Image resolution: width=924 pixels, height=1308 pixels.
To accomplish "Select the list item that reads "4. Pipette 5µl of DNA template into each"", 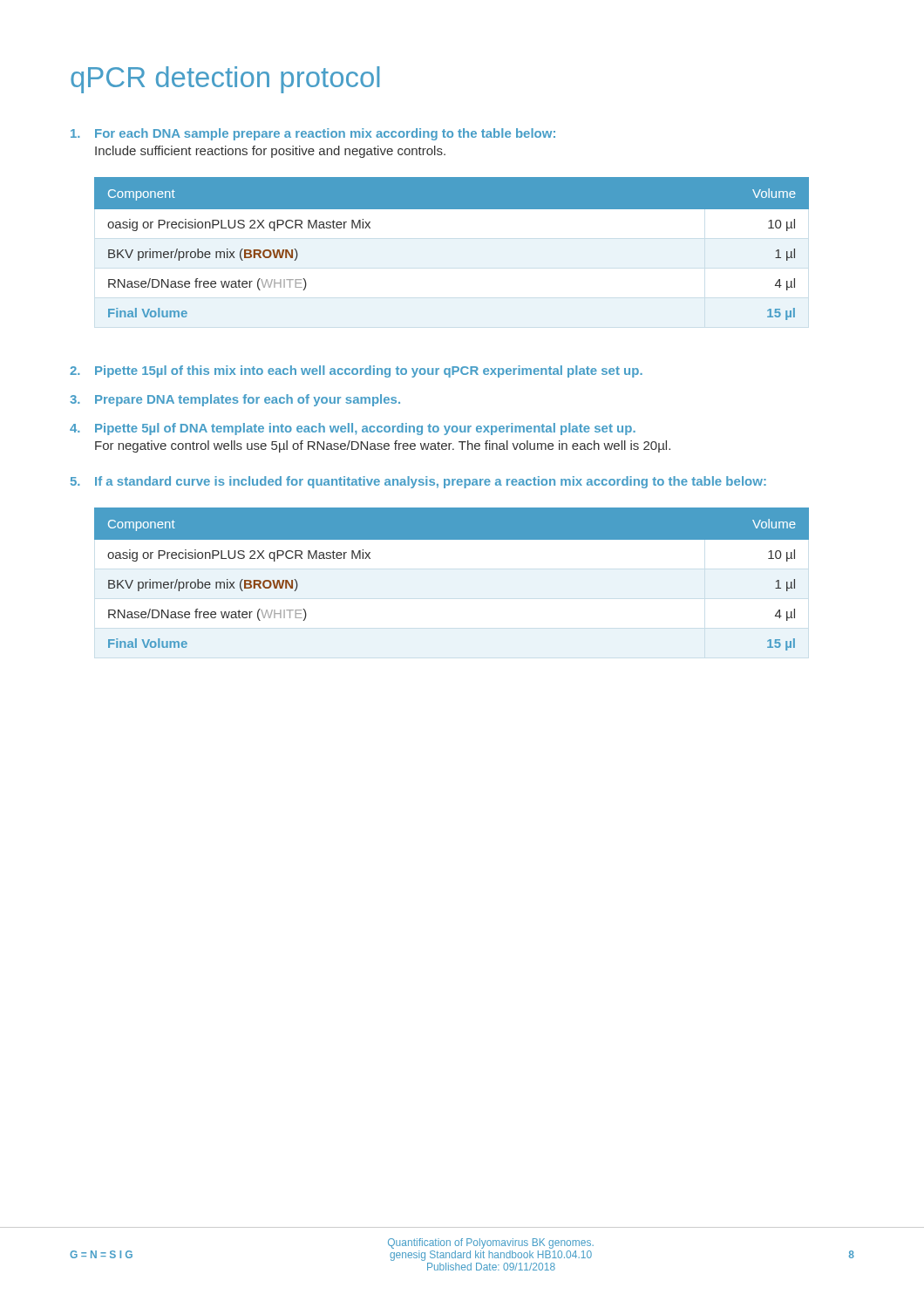I will (x=462, y=436).
